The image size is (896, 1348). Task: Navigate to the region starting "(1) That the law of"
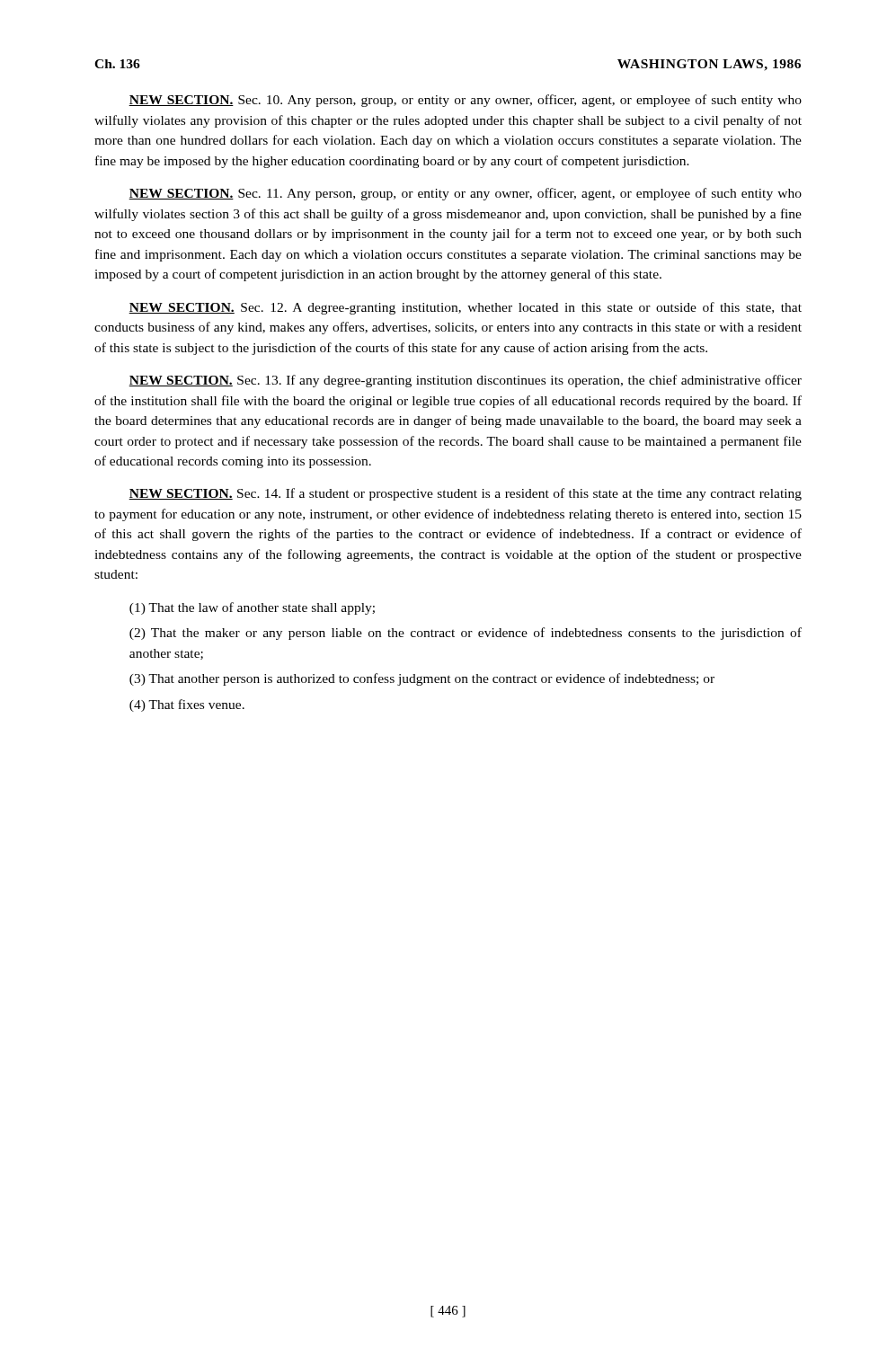252,607
